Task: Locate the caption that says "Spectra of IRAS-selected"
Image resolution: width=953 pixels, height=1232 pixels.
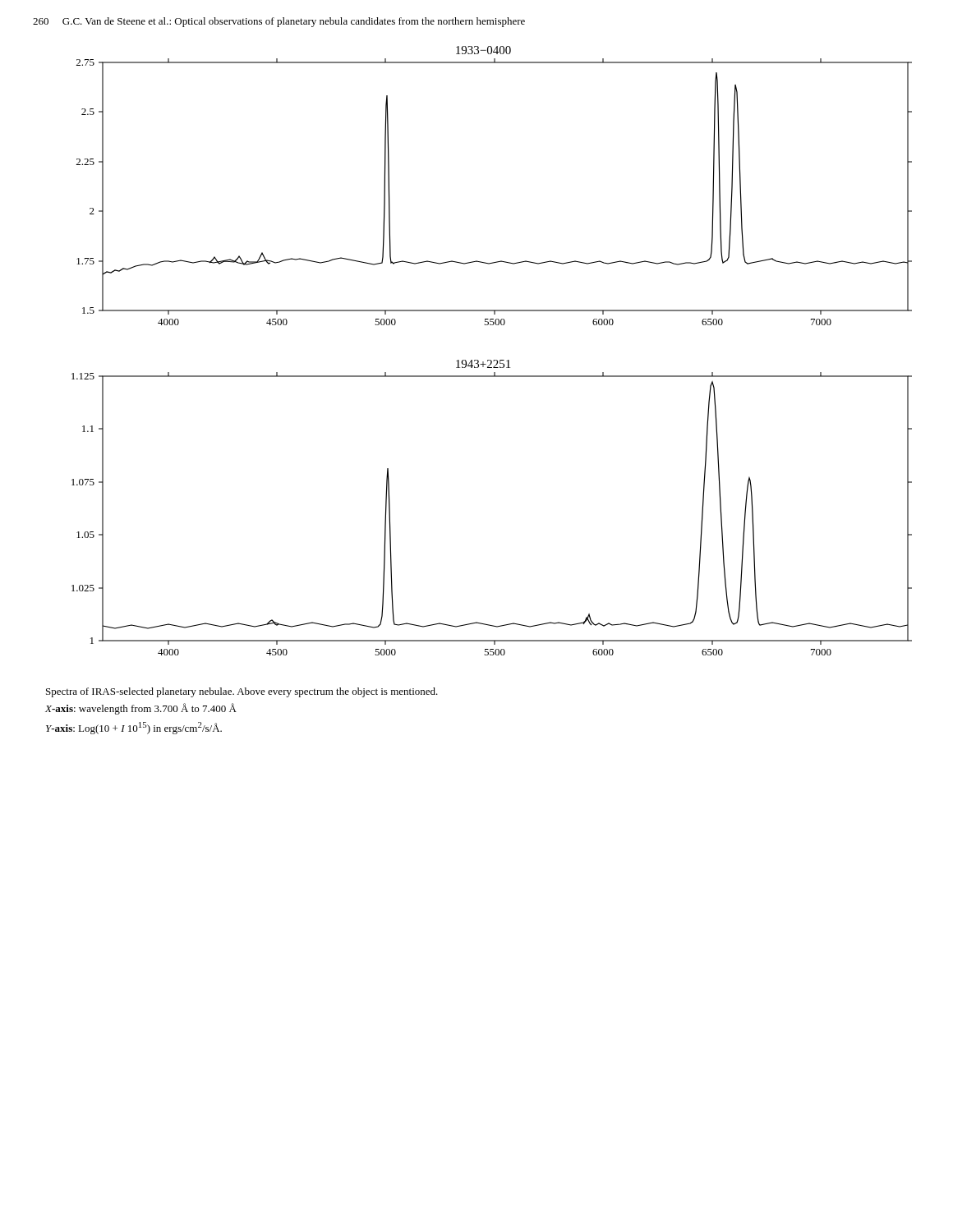Action: coord(242,710)
